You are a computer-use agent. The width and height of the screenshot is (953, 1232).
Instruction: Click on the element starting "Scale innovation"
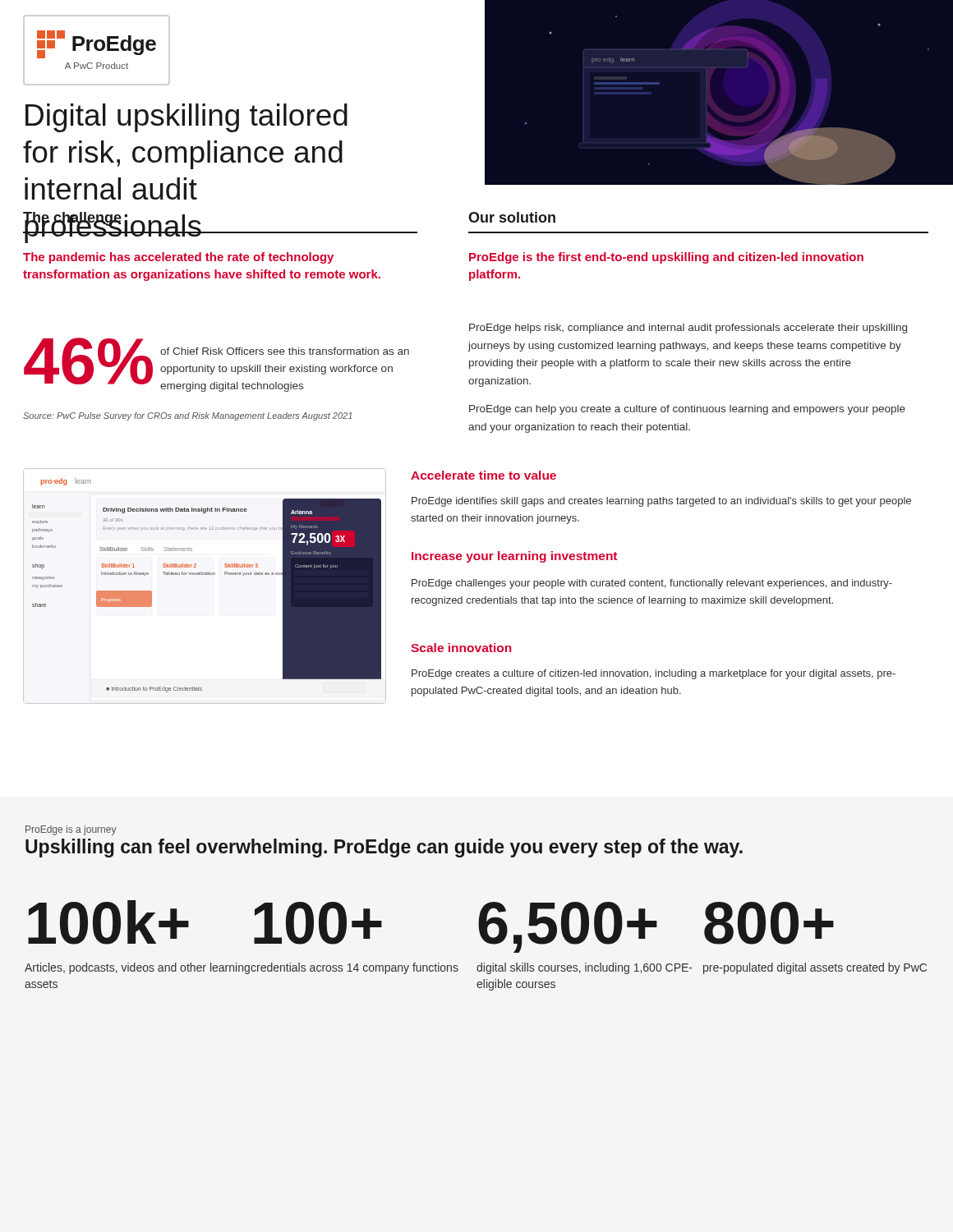pos(461,648)
